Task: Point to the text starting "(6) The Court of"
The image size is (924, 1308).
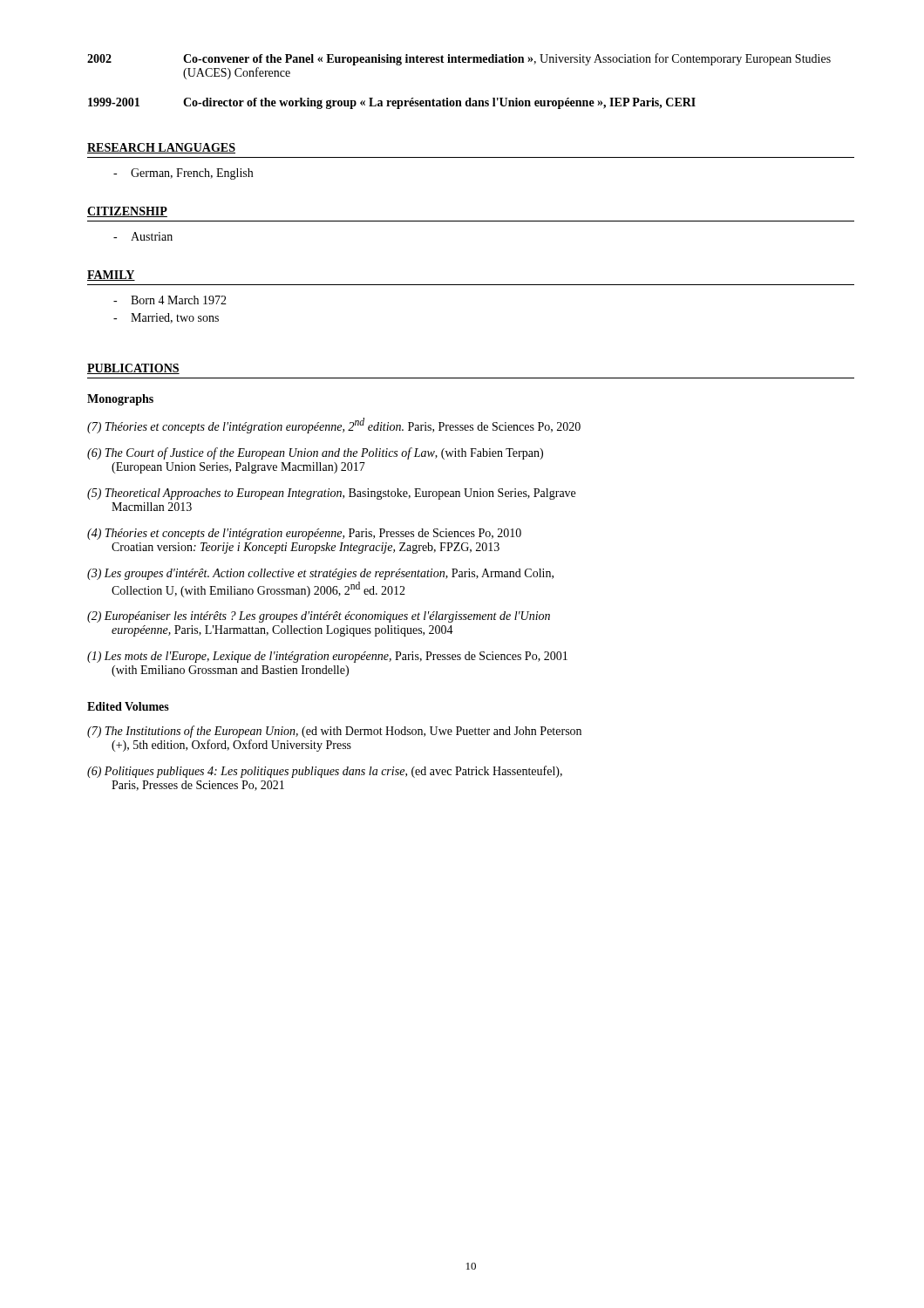Action: (471, 460)
